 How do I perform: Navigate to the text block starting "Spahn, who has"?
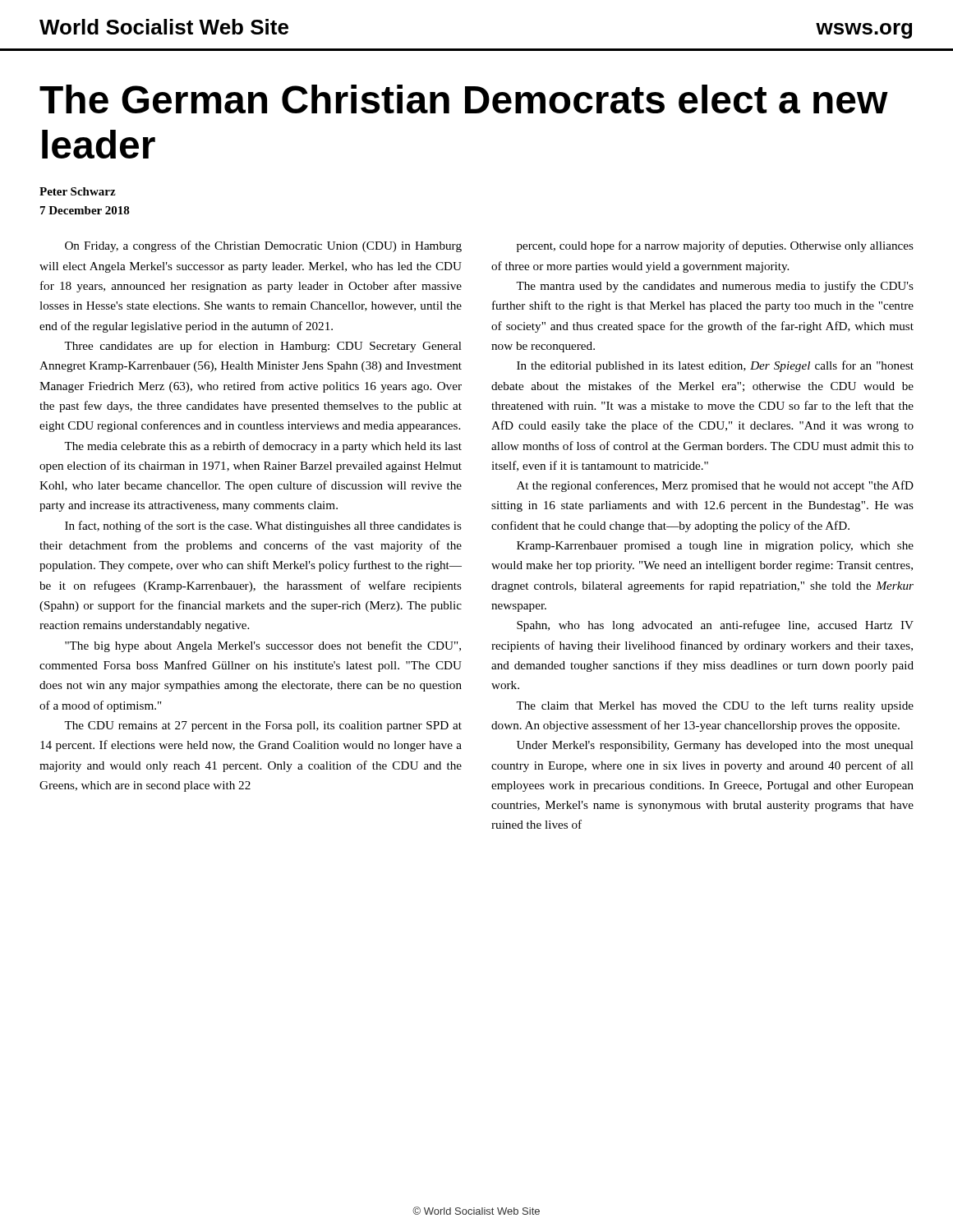pyautogui.click(x=702, y=655)
